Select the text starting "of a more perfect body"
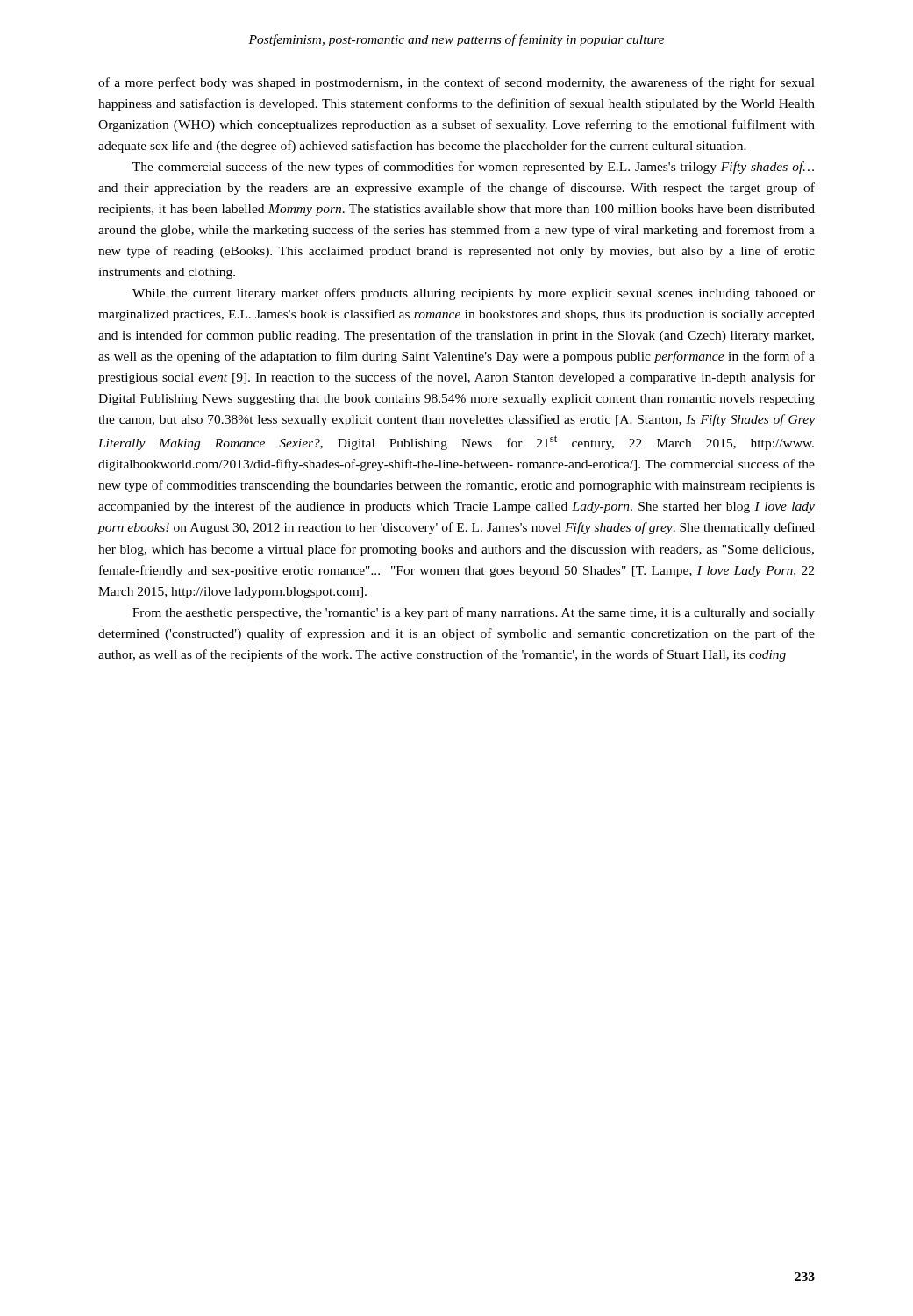The height and width of the screenshot is (1316, 913). (x=456, y=114)
